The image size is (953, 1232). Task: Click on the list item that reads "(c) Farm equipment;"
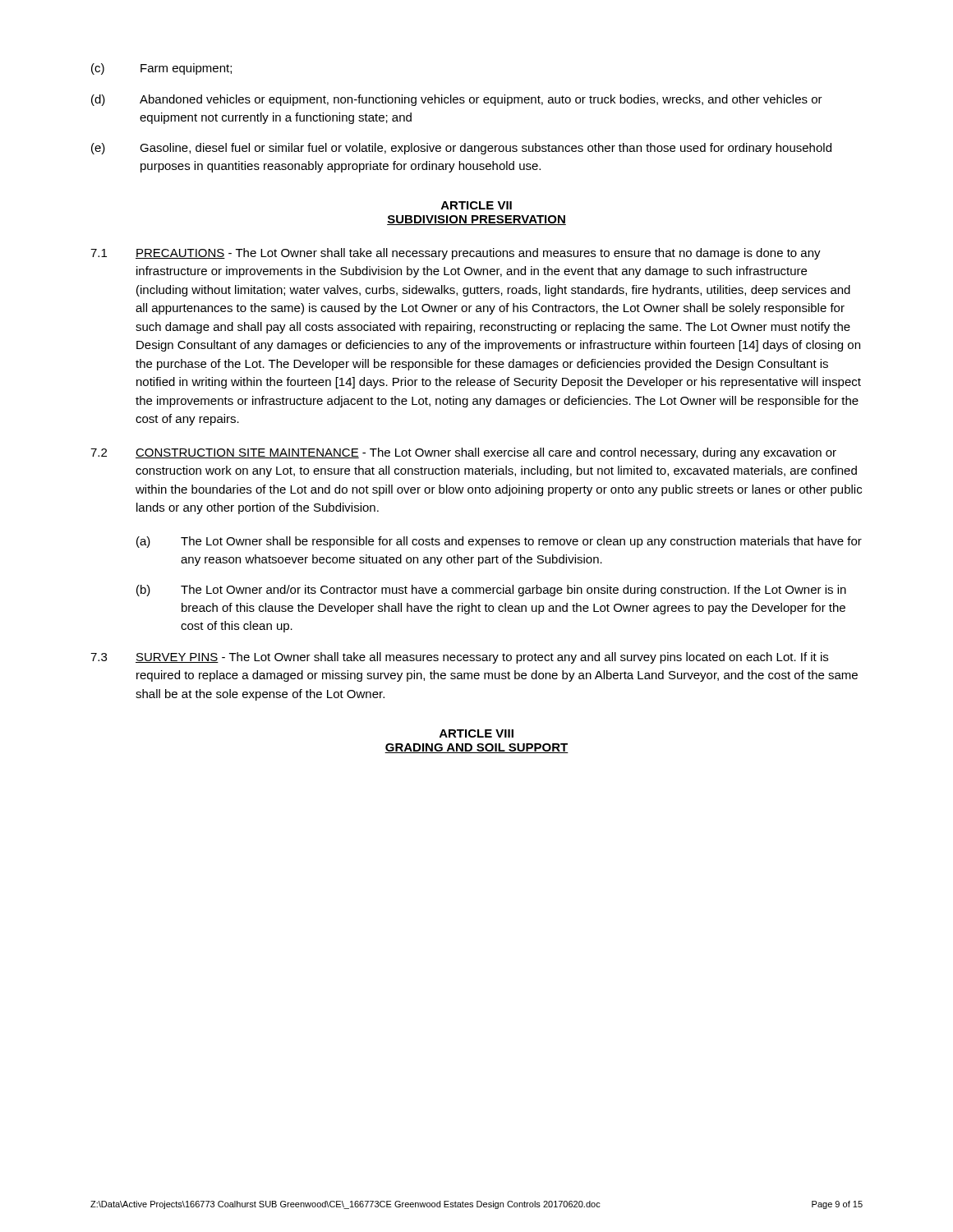click(x=161, y=69)
